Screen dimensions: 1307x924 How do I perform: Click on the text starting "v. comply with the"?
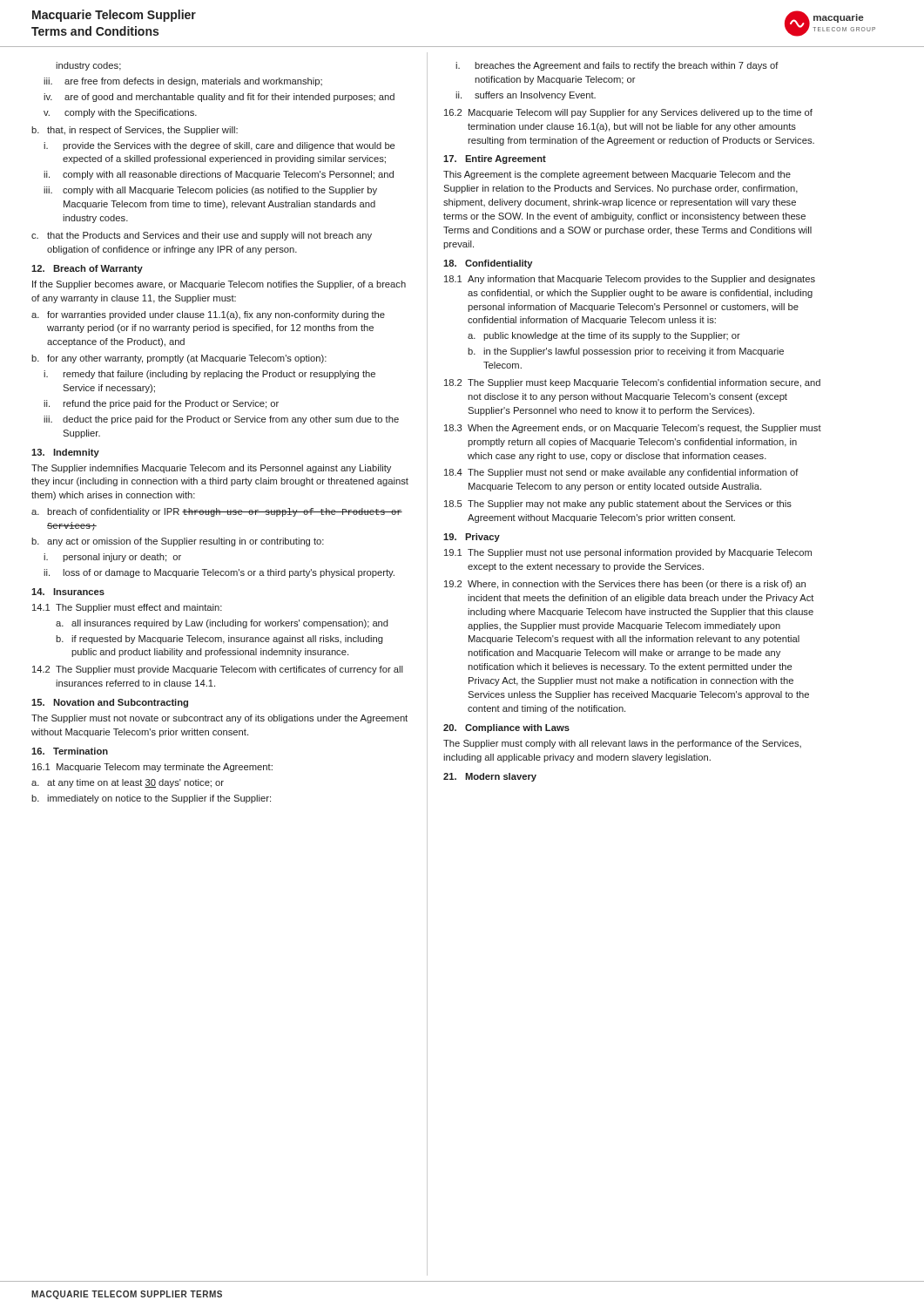click(120, 113)
